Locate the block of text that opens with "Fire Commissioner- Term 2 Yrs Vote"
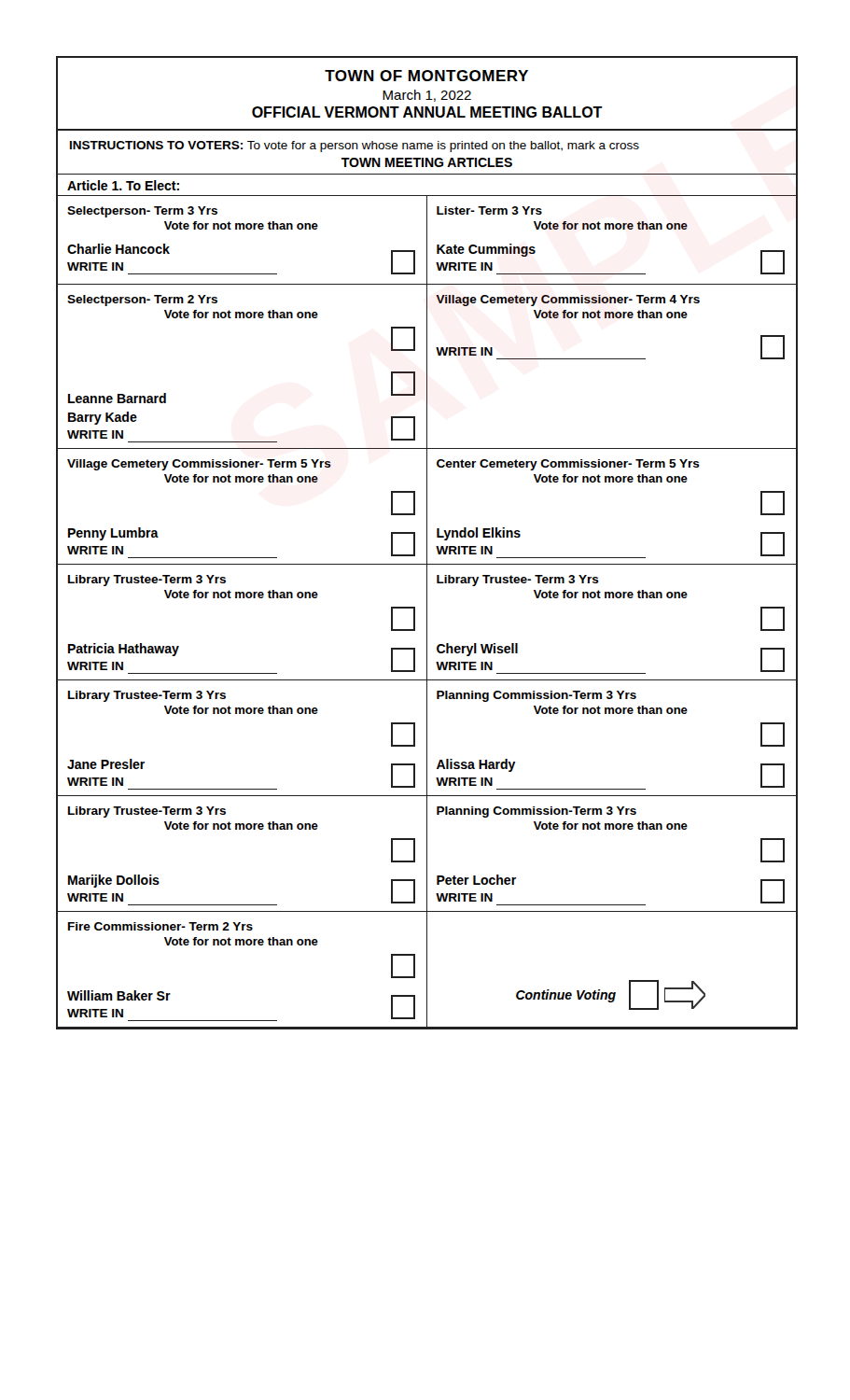 pos(160,926)
